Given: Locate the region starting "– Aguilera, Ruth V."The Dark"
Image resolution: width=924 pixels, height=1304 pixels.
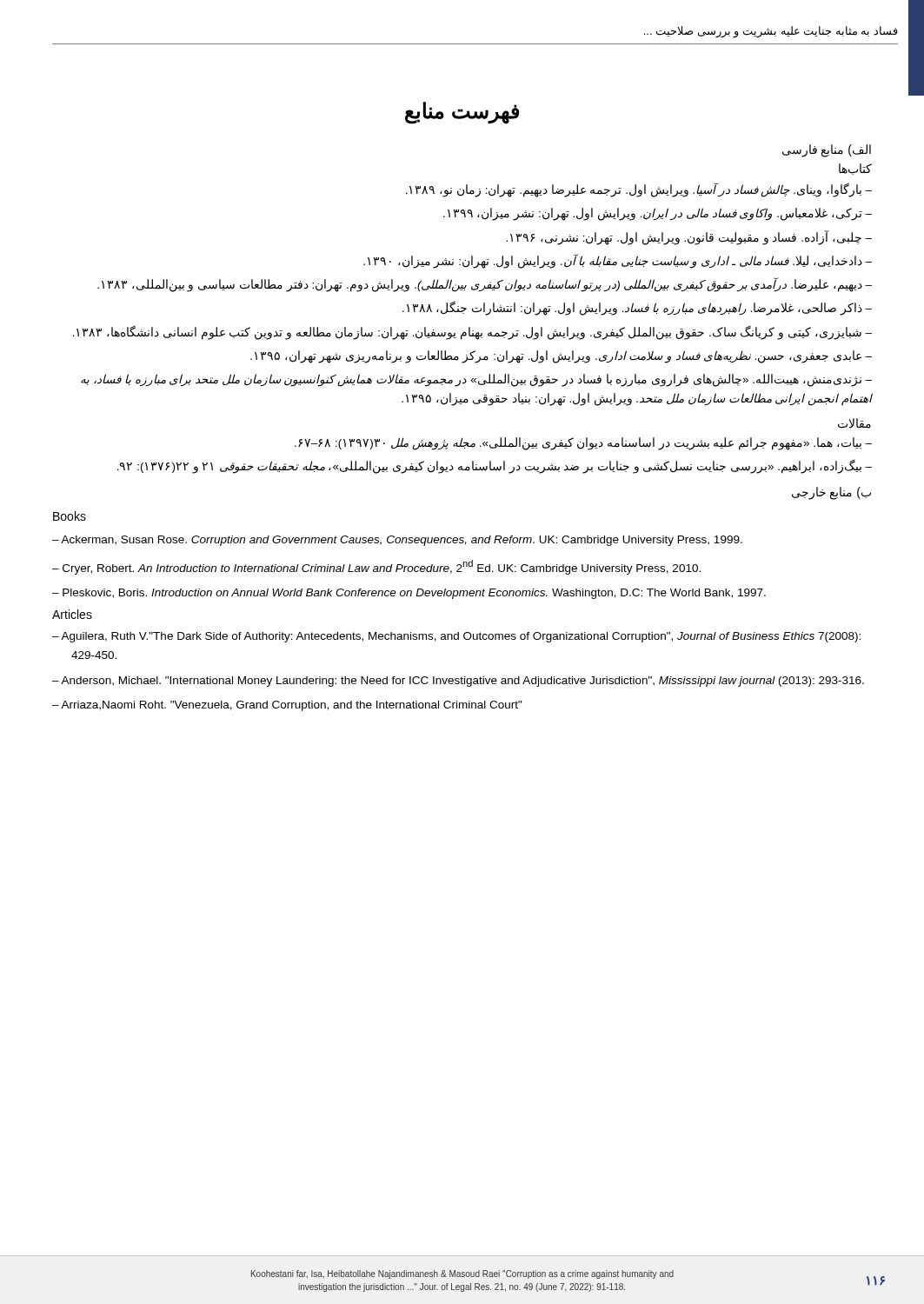Looking at the screenshot, I should tap(457, 646).
